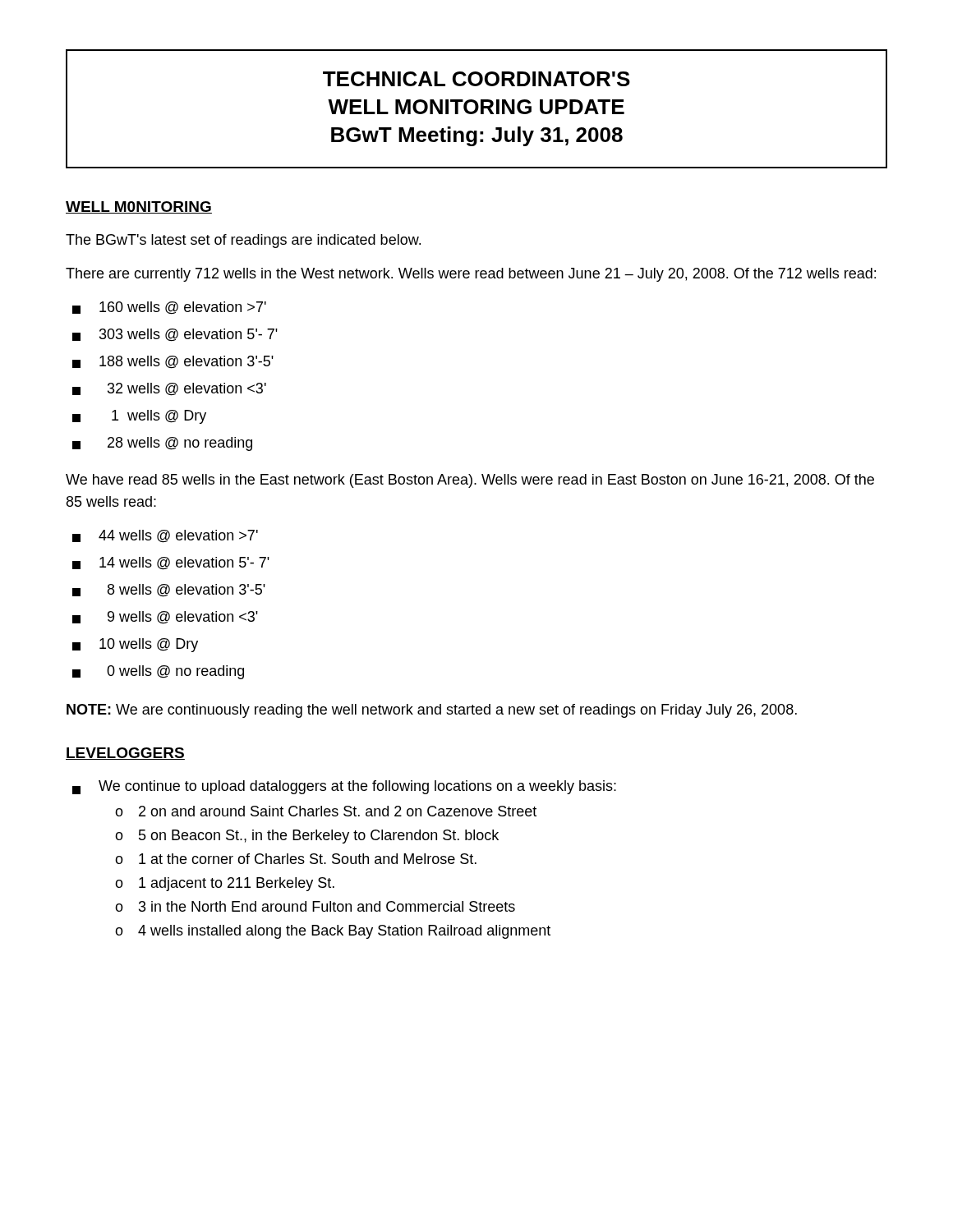Navigate to the element starting "8 wells @ elevation 3'-5'"
This screenshot has width=953, height=1232.
coord(169,591)
